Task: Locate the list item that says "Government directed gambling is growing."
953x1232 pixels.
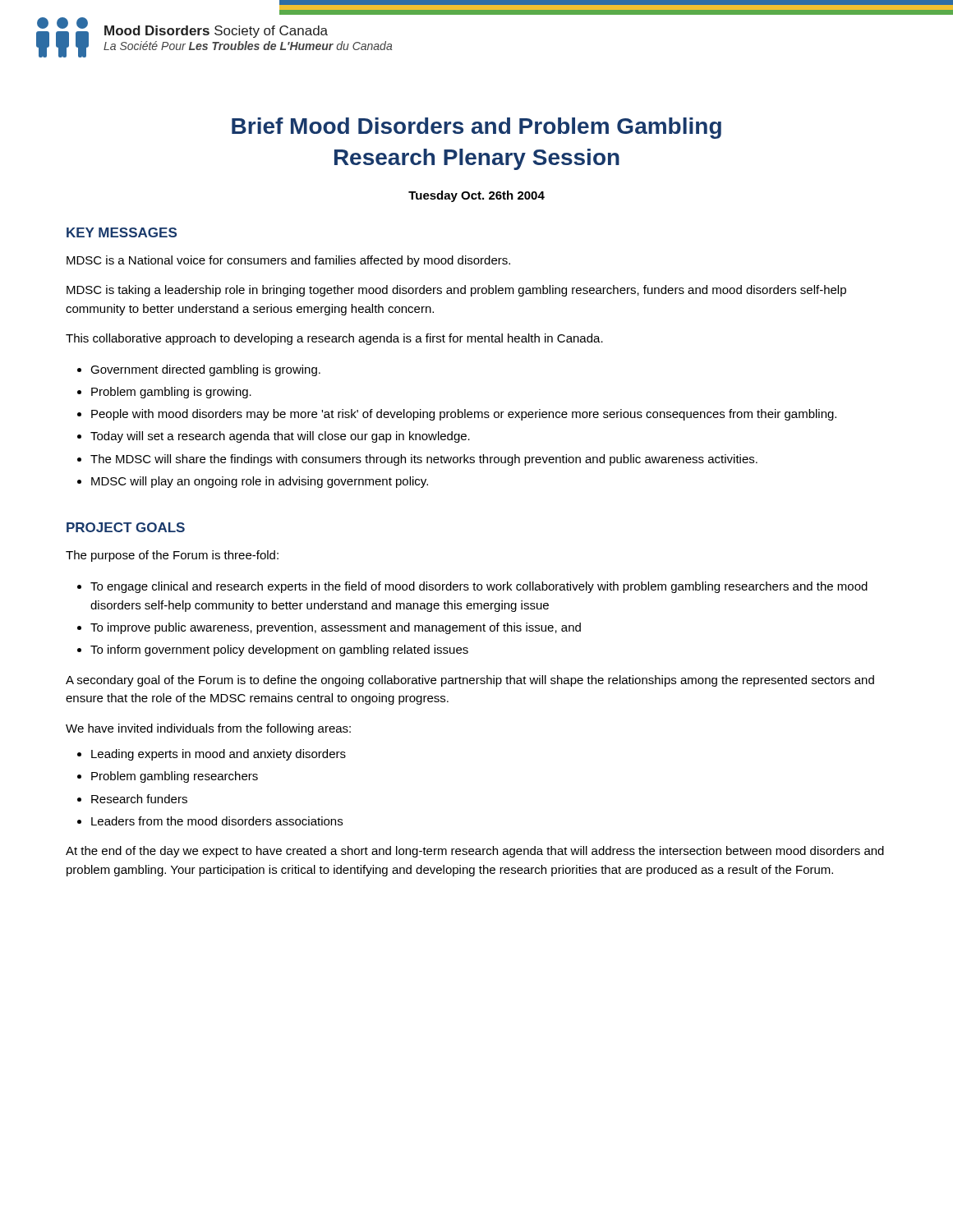Action: tap(206, 369)
